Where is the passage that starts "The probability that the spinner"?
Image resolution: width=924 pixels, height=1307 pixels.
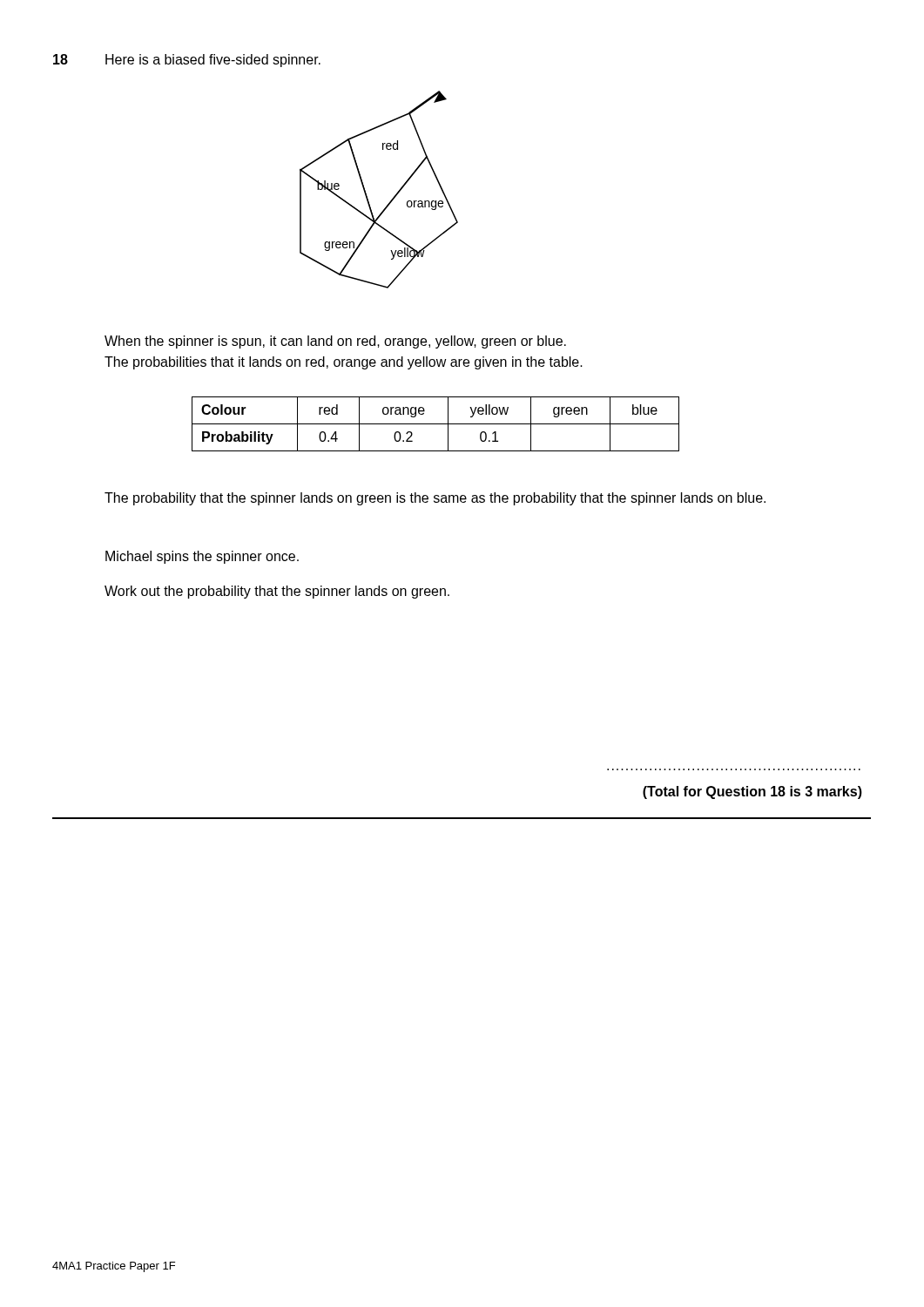tap(436, 498)
